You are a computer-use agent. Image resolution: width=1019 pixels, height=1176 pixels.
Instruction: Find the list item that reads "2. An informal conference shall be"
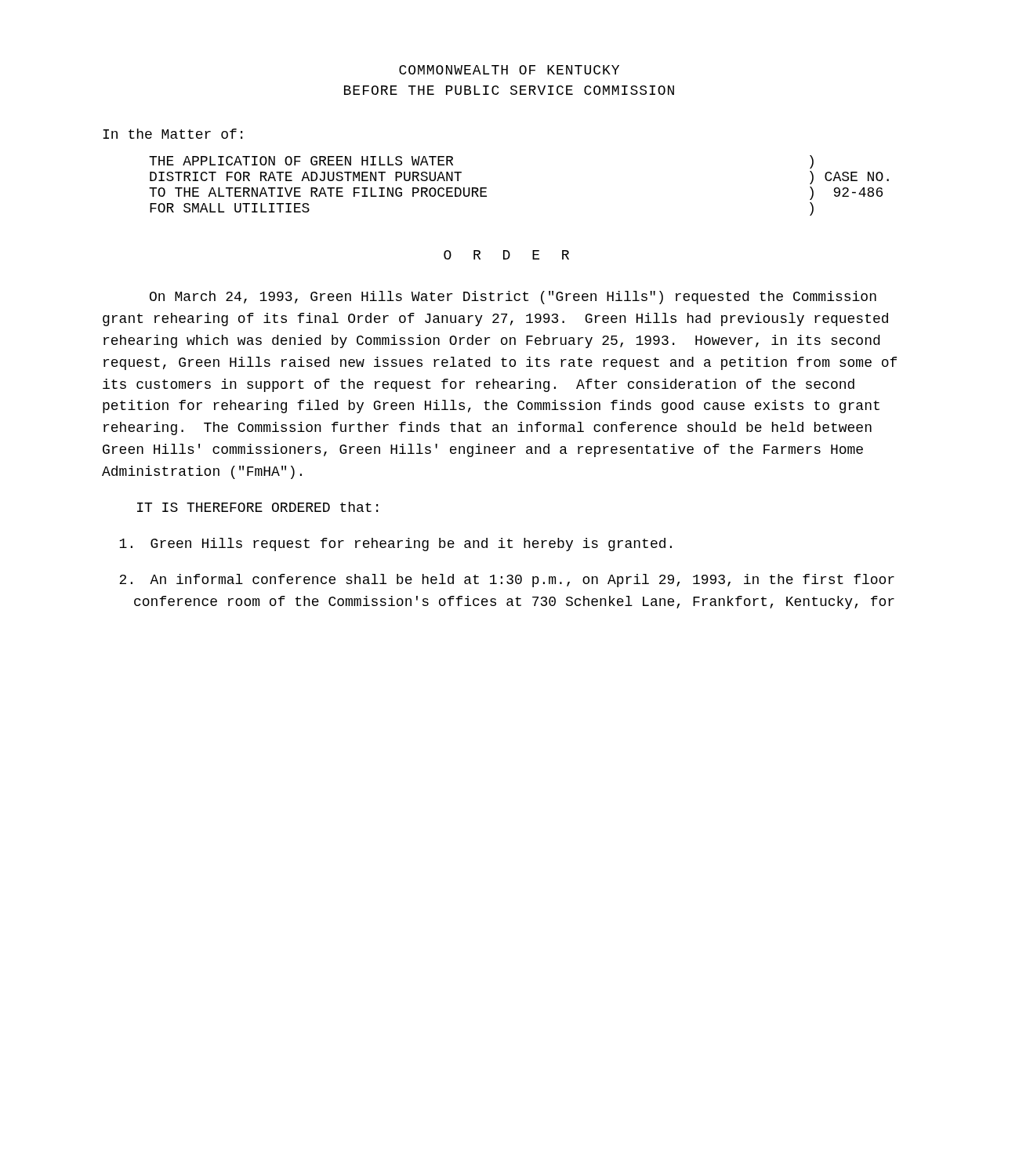point(508,592)
